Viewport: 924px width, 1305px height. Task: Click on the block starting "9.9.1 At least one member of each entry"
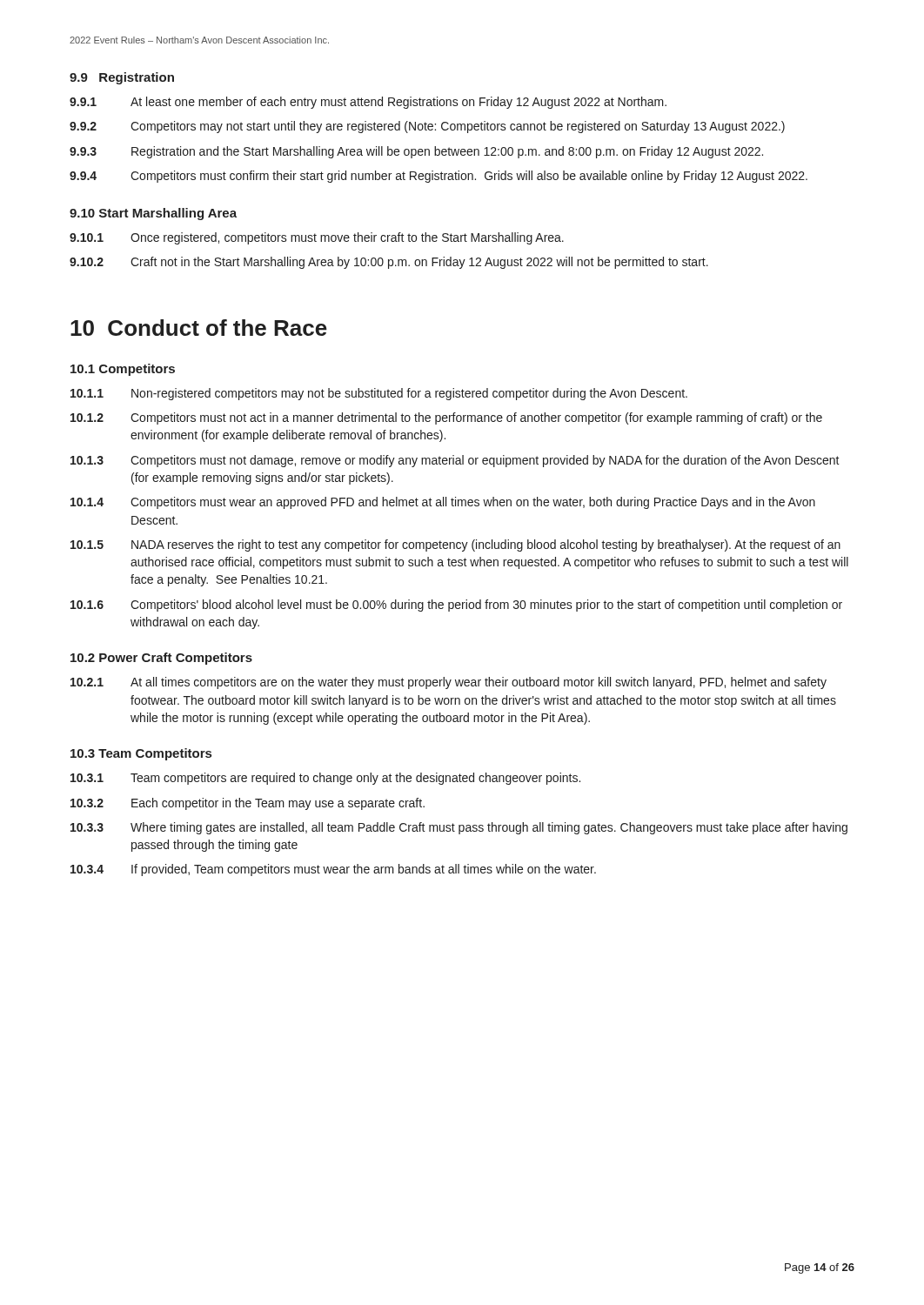click(x=462, y=102)
